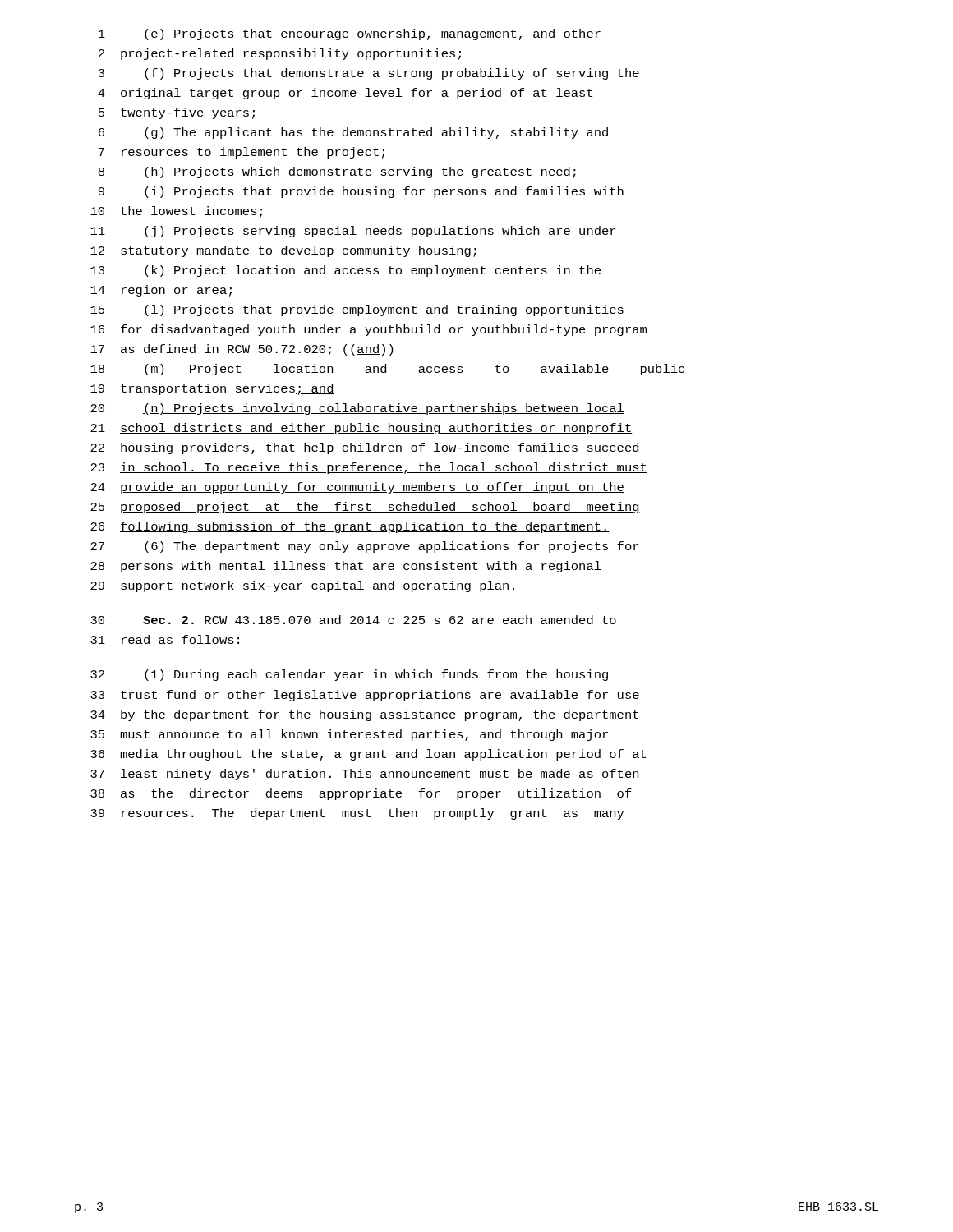Locate the element starting "8 (h) Projects which demonstrate"

point(476,173)
